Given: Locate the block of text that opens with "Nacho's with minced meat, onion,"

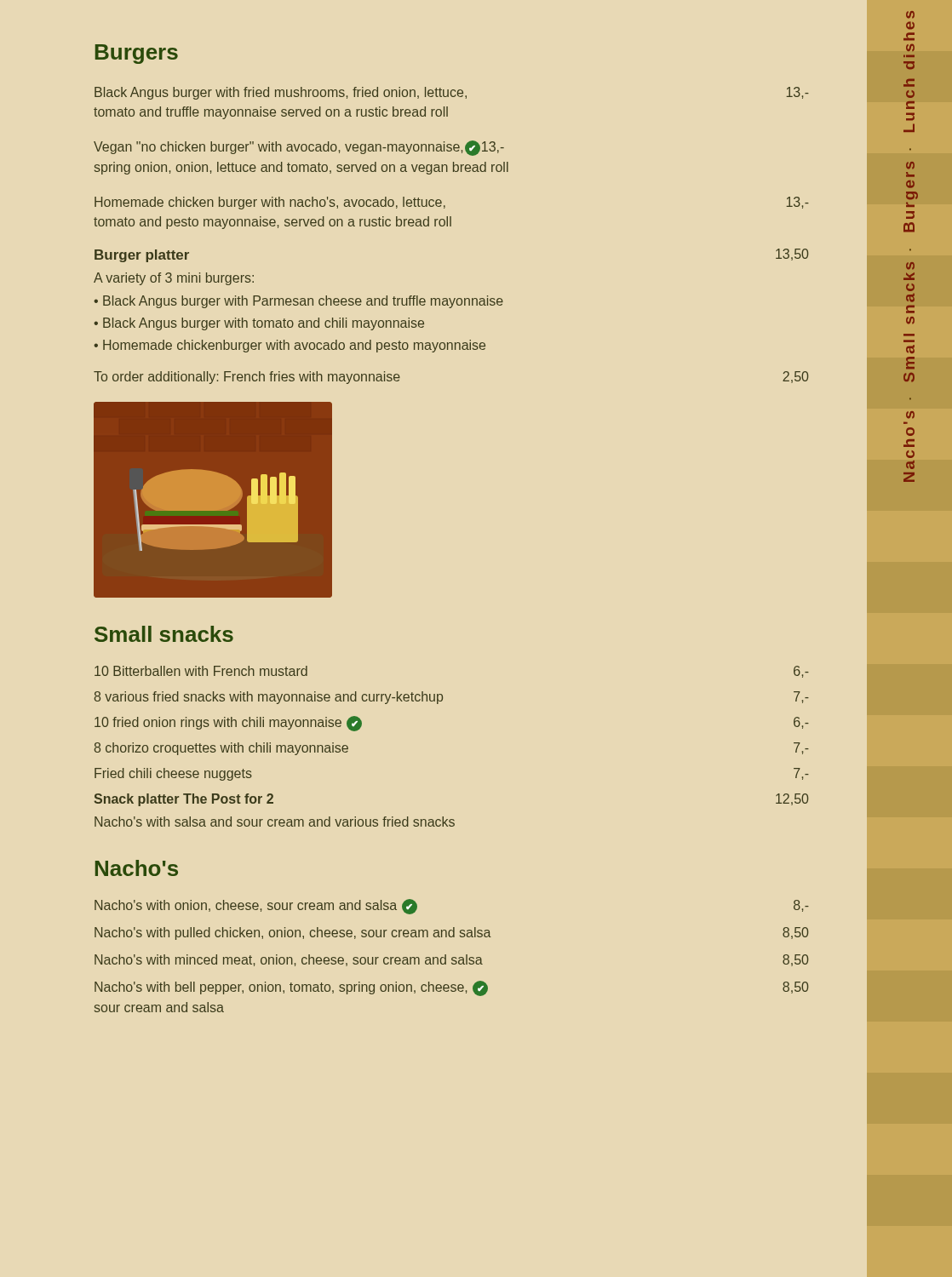Looking at the screenshot, I should [x=451, y=960].
